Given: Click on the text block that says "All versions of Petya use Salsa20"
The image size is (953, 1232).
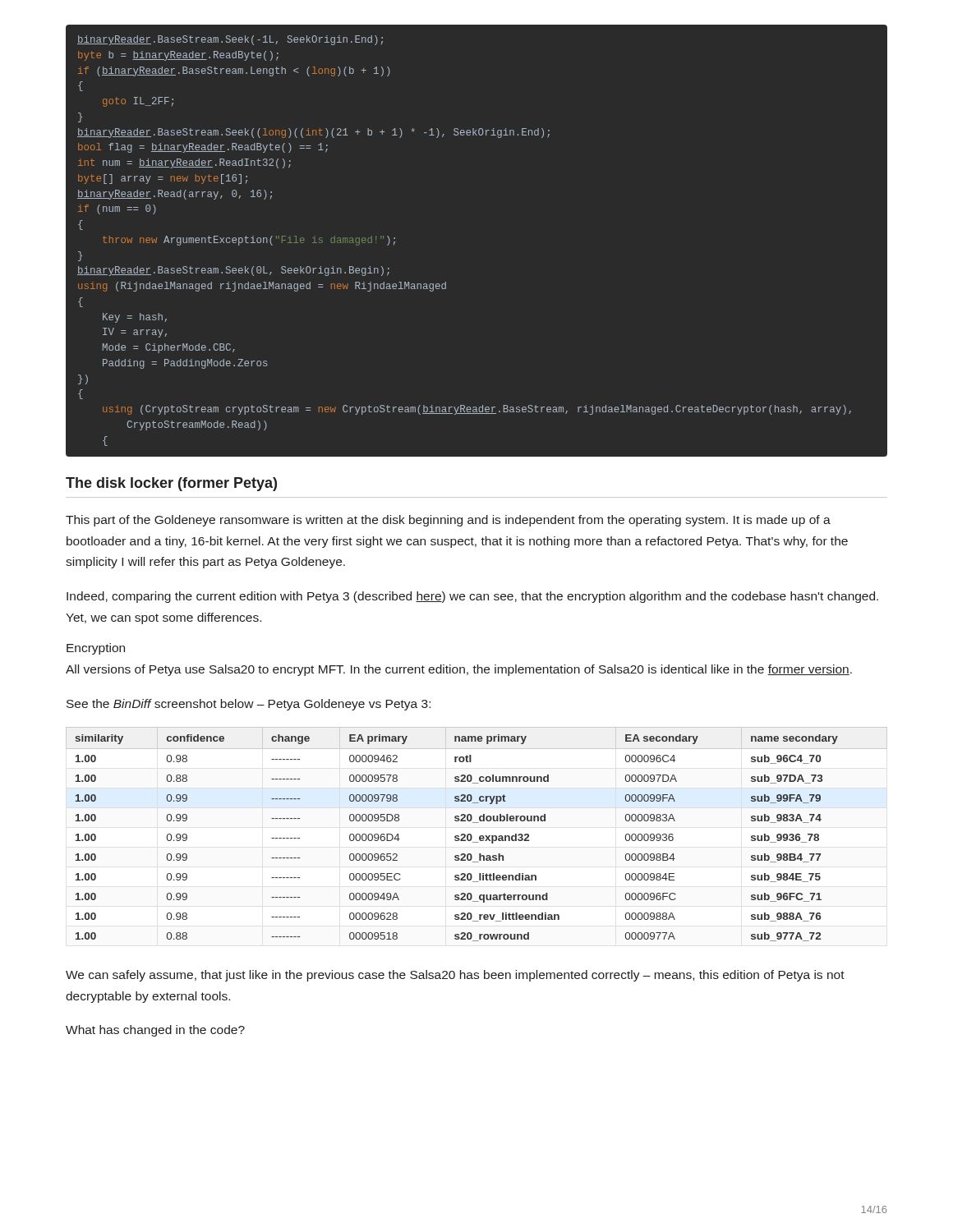Looking at the screenshot, I should pos(459,669).
